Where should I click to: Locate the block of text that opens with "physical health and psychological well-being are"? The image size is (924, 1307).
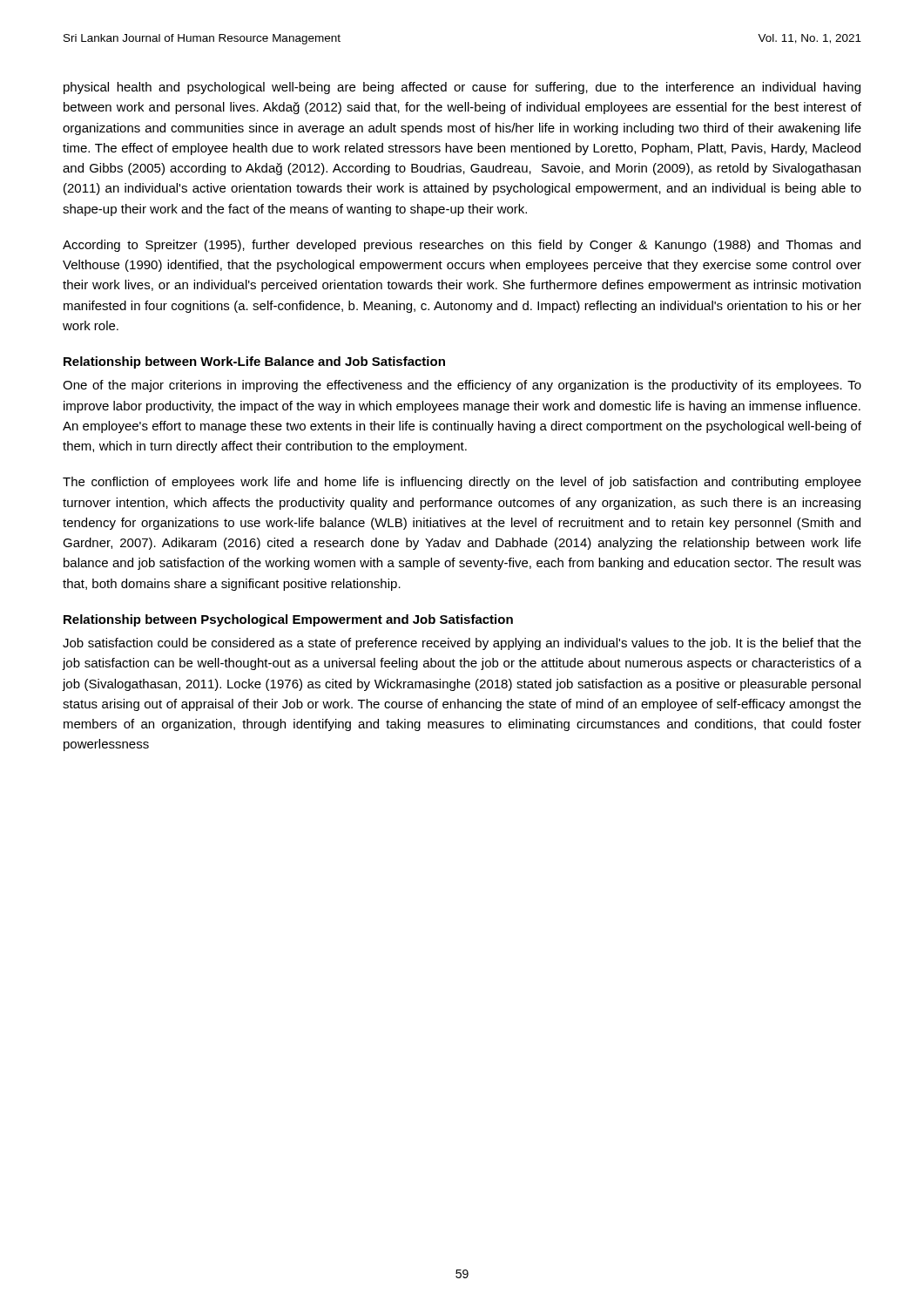point(462,147)
